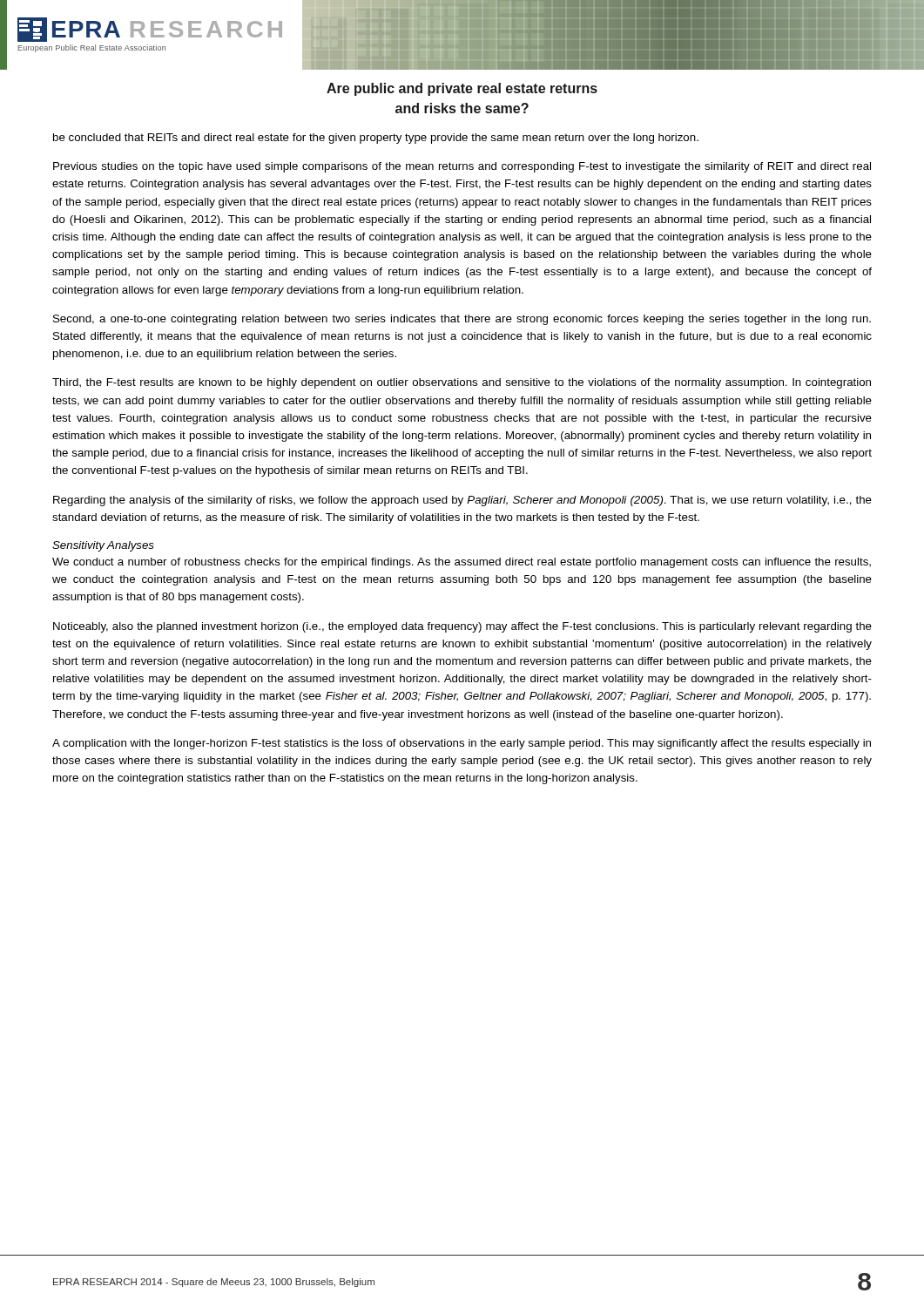
Task: Point to the region starting "Previous studies on the topic have"
Action: click(x=462, y=228)
